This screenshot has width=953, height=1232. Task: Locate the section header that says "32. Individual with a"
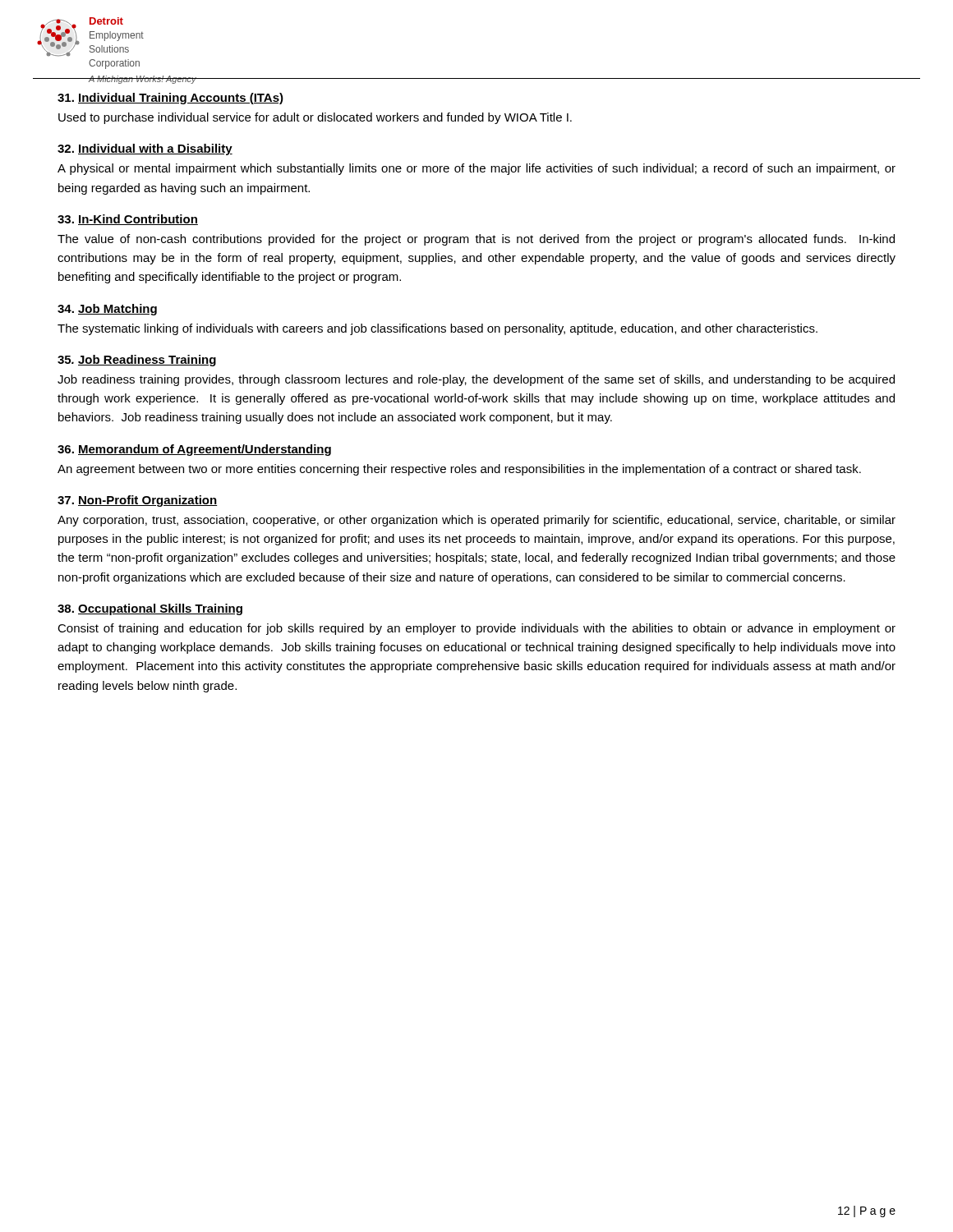point(145,148)
